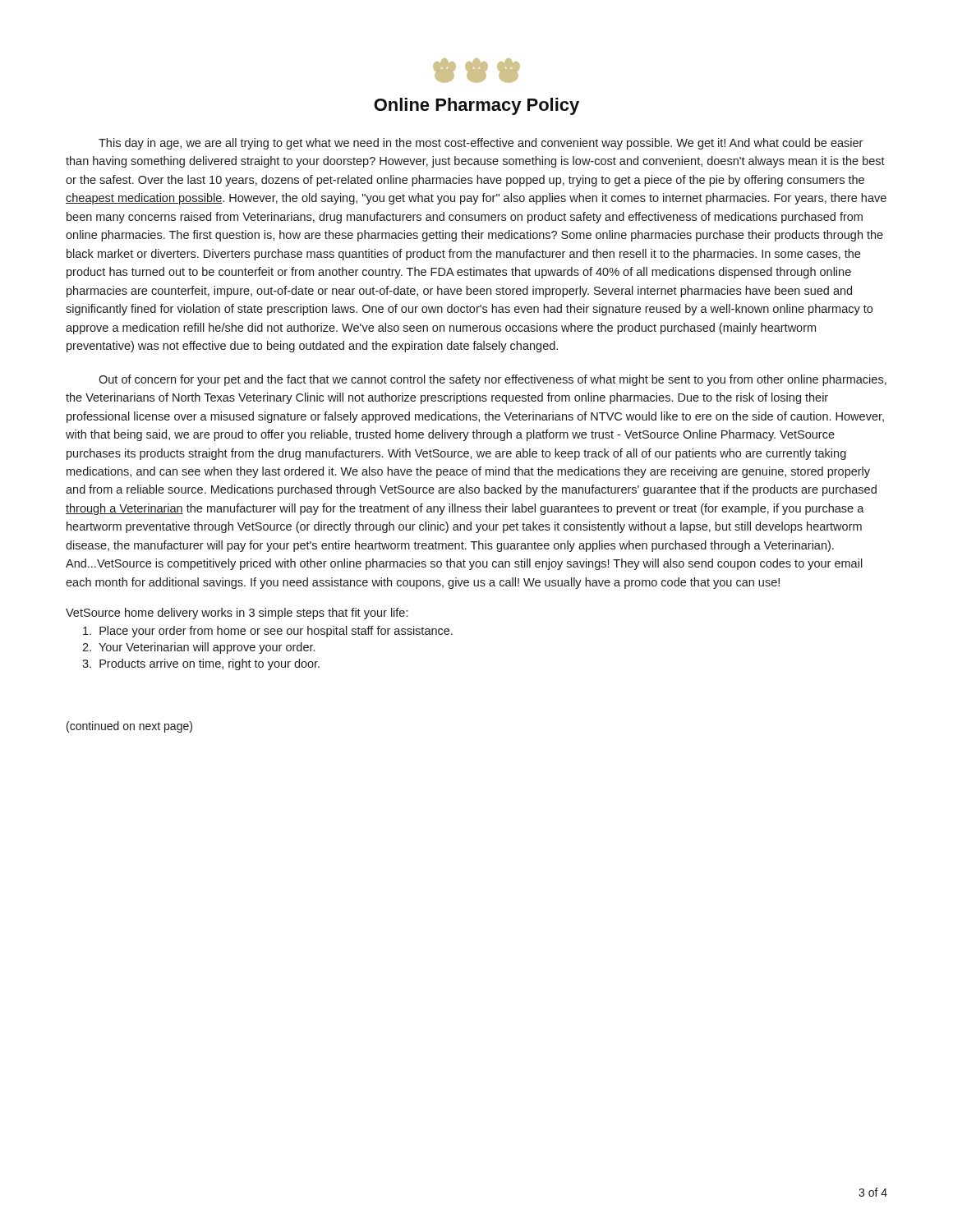
Task: Locate the list item that says "2. Your Veterinarian will approve your order."
Action: 199,647
